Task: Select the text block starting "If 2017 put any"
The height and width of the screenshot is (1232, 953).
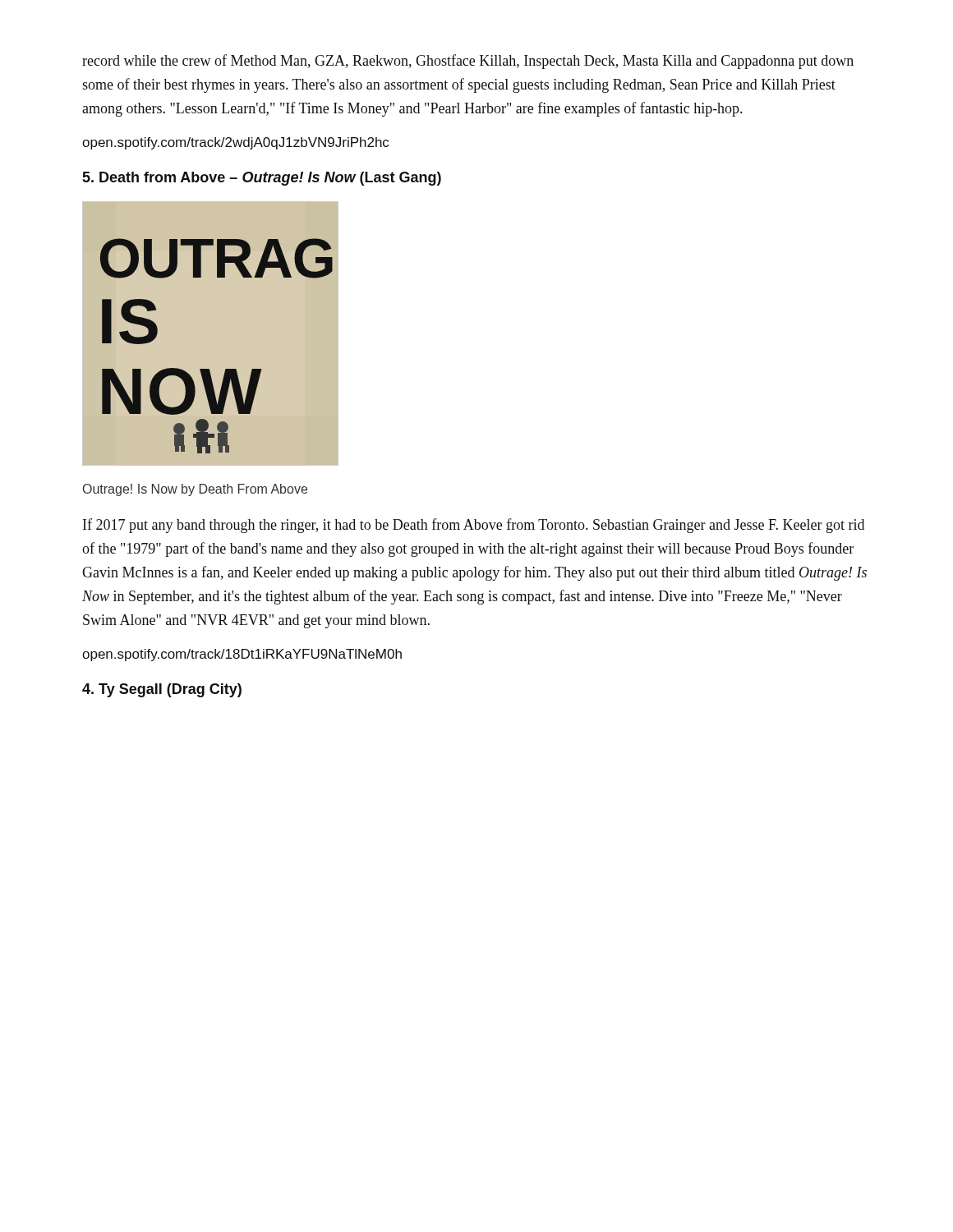Action: click(475, 572)
